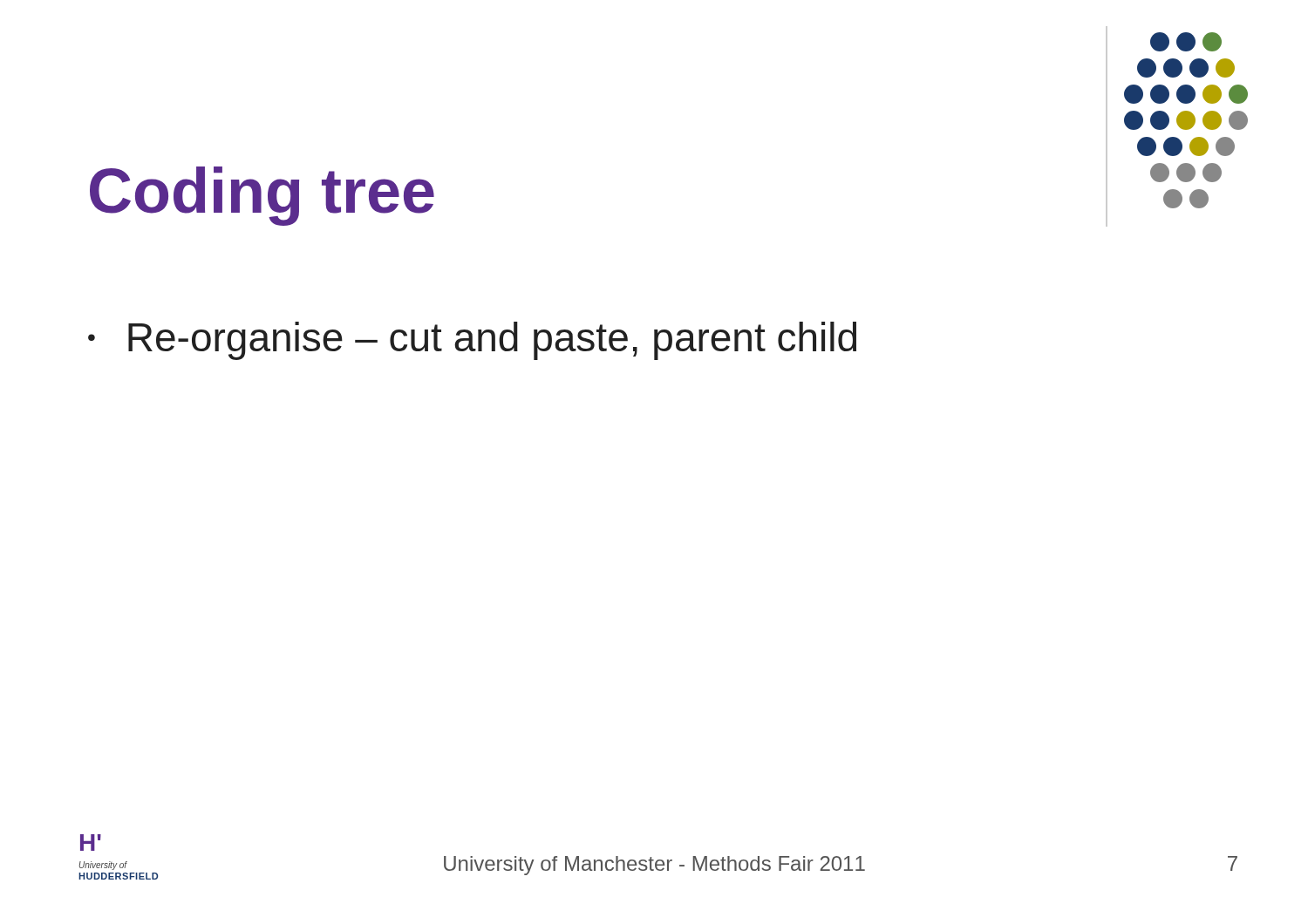Point to "Coding tree"
1308x924 pixels.
click(x=262, y=191)
